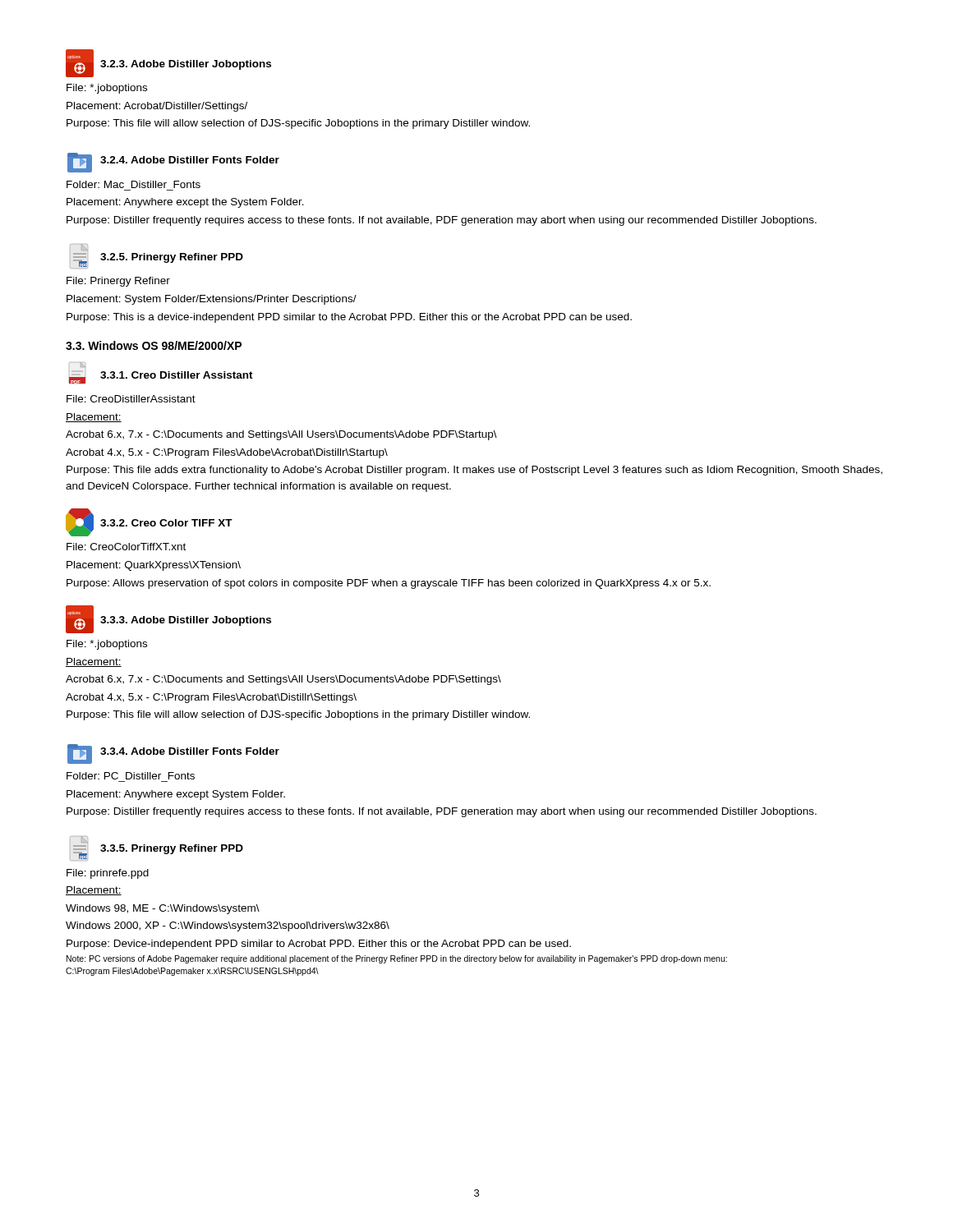Find the text with the text "File: CreoColorTiffXT.xnt"
This screenshot has height=1232, width=953.
pos(126,547)
